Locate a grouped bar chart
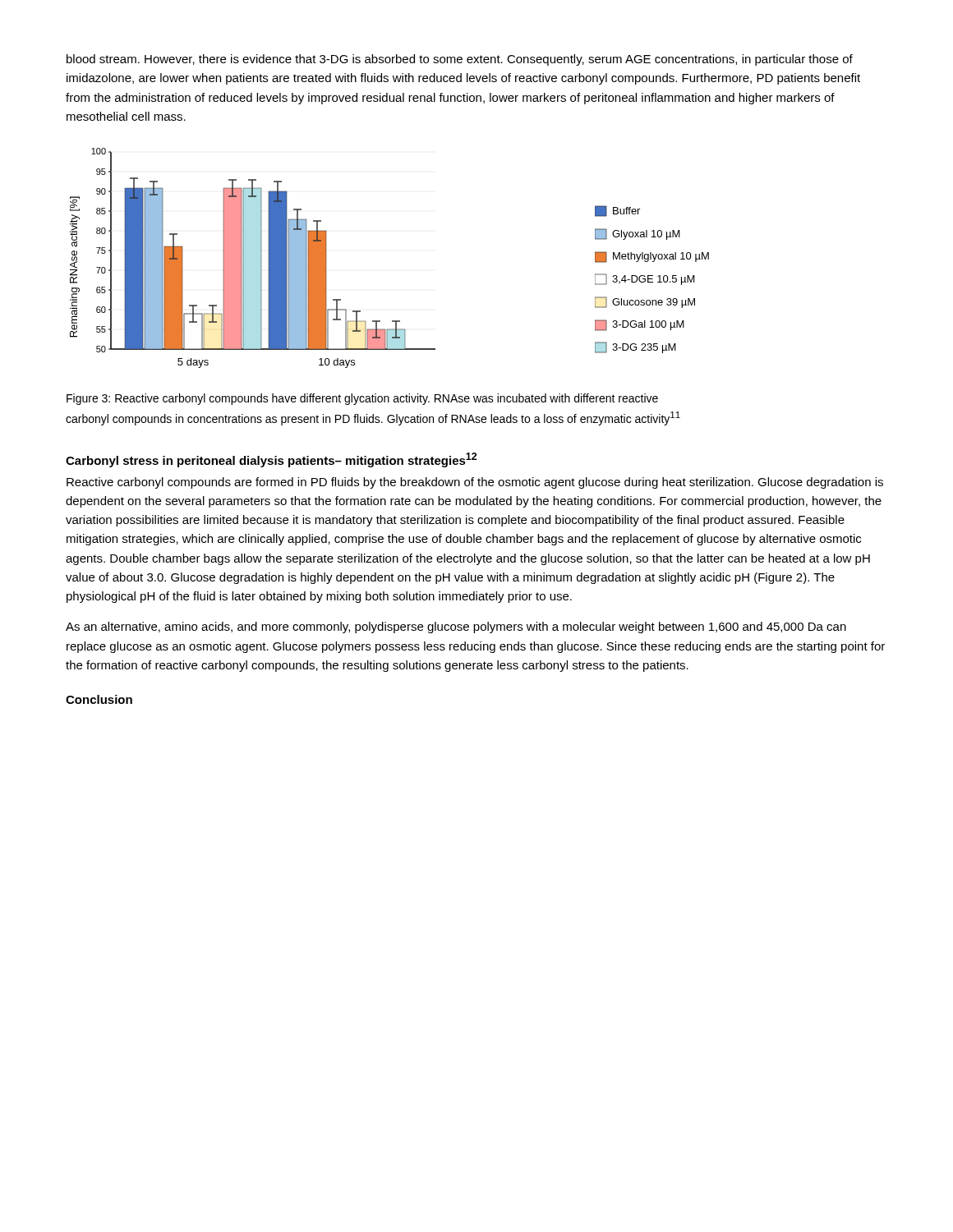This screenshot has width=953, height=1232. click(476, 263)
